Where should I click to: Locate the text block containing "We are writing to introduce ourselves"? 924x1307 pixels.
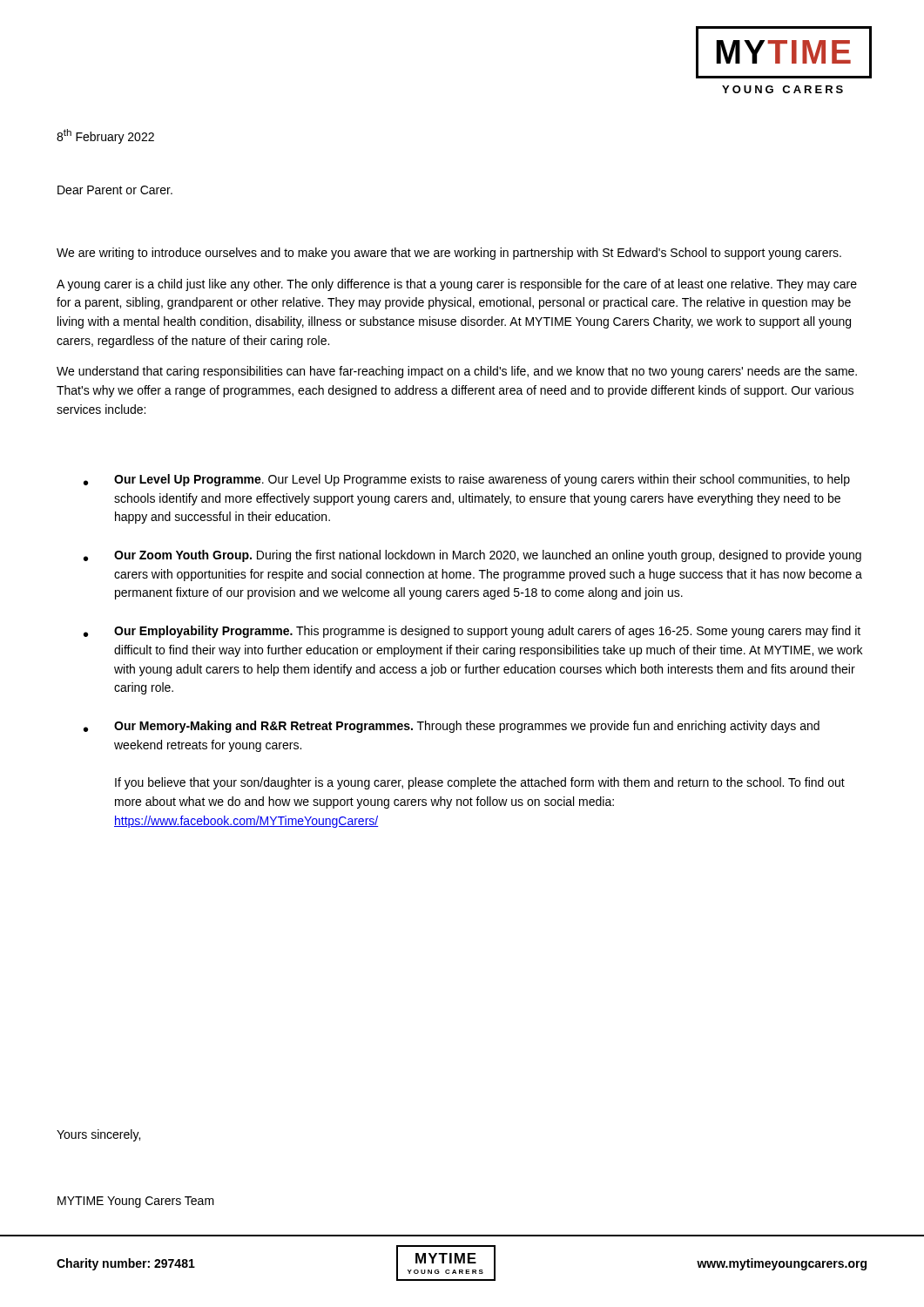[x=462, y=332]
